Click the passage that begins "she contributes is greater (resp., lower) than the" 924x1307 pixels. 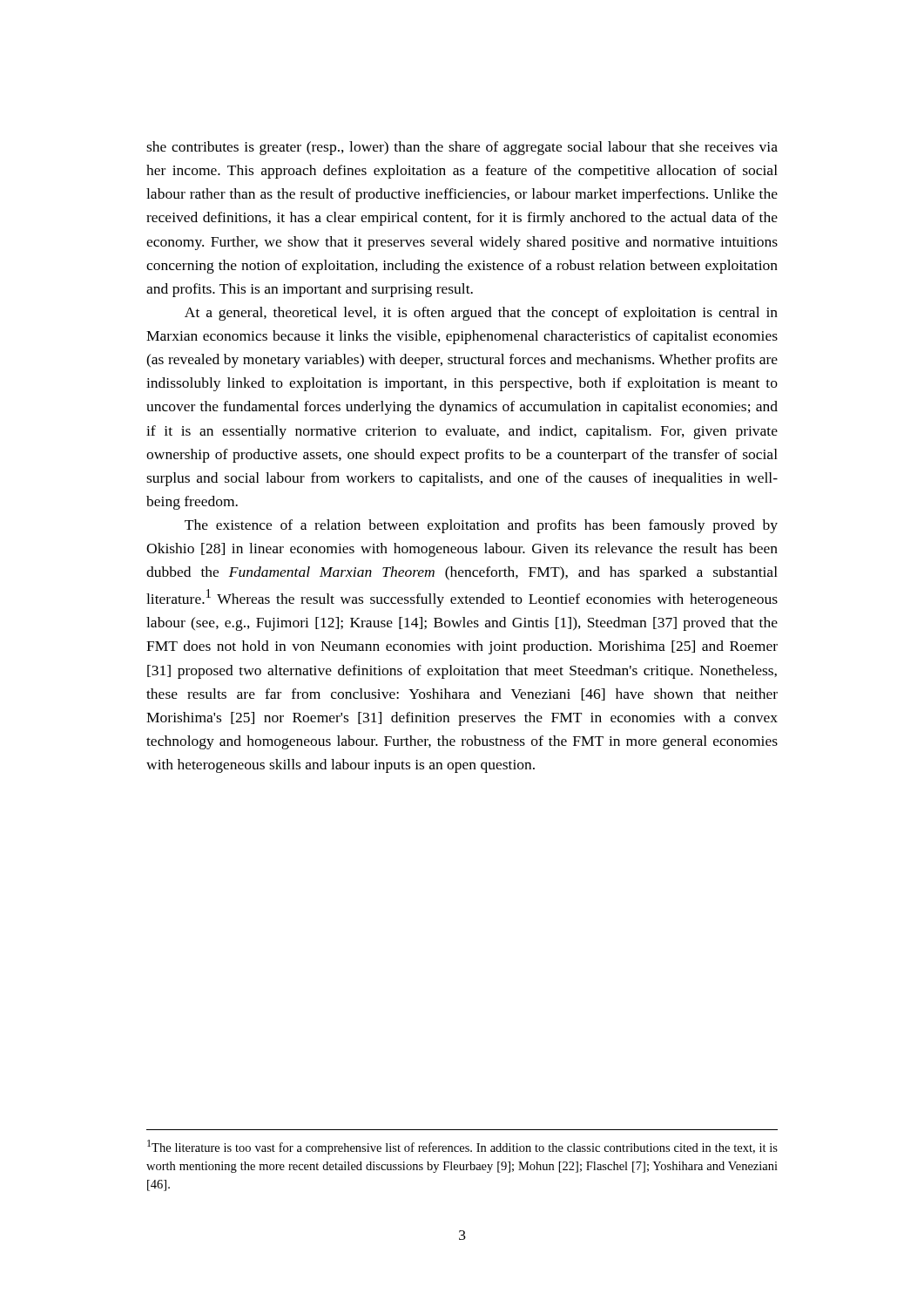click(x=462, y=218)
